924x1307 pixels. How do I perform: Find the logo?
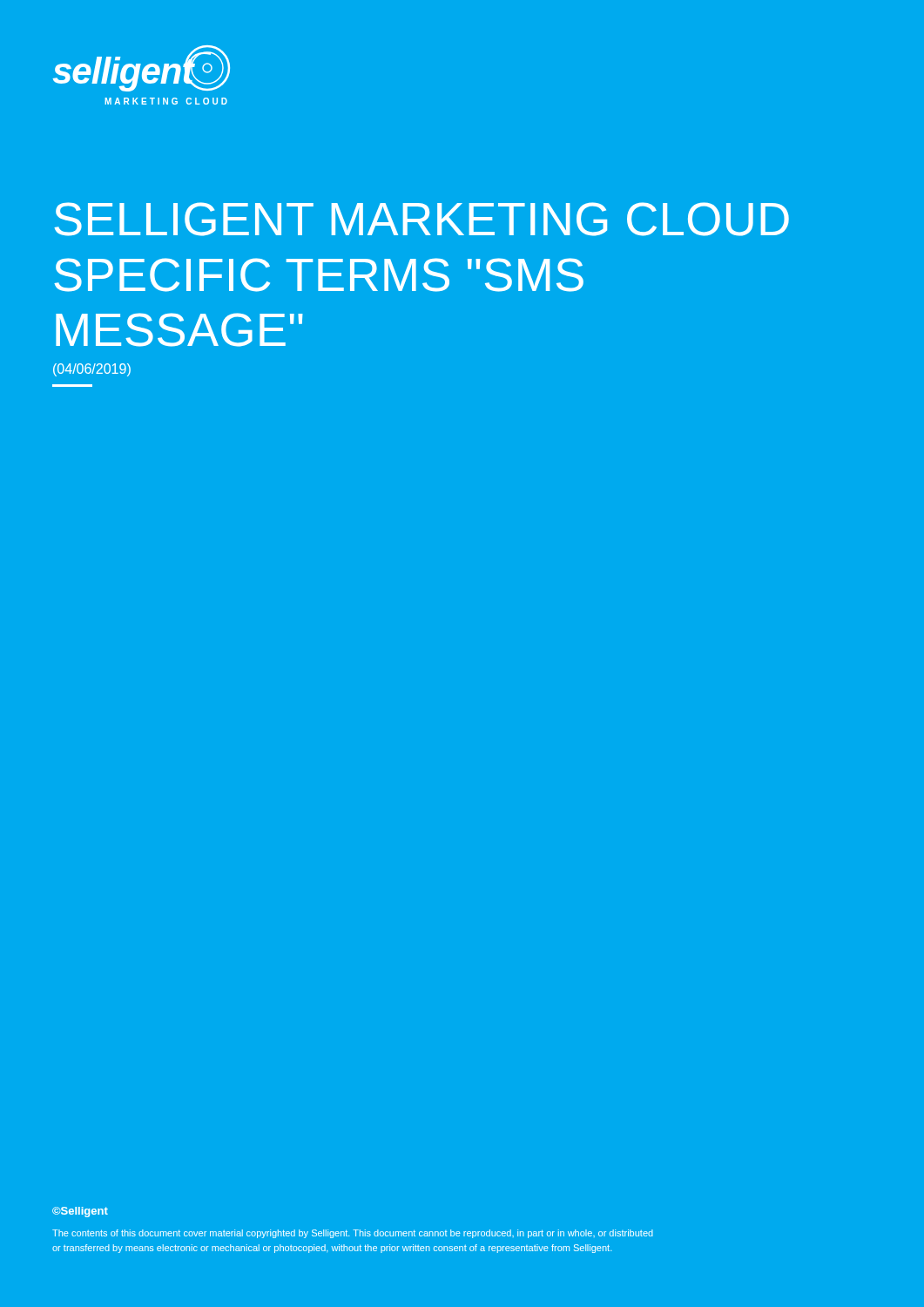pos(144,78)
